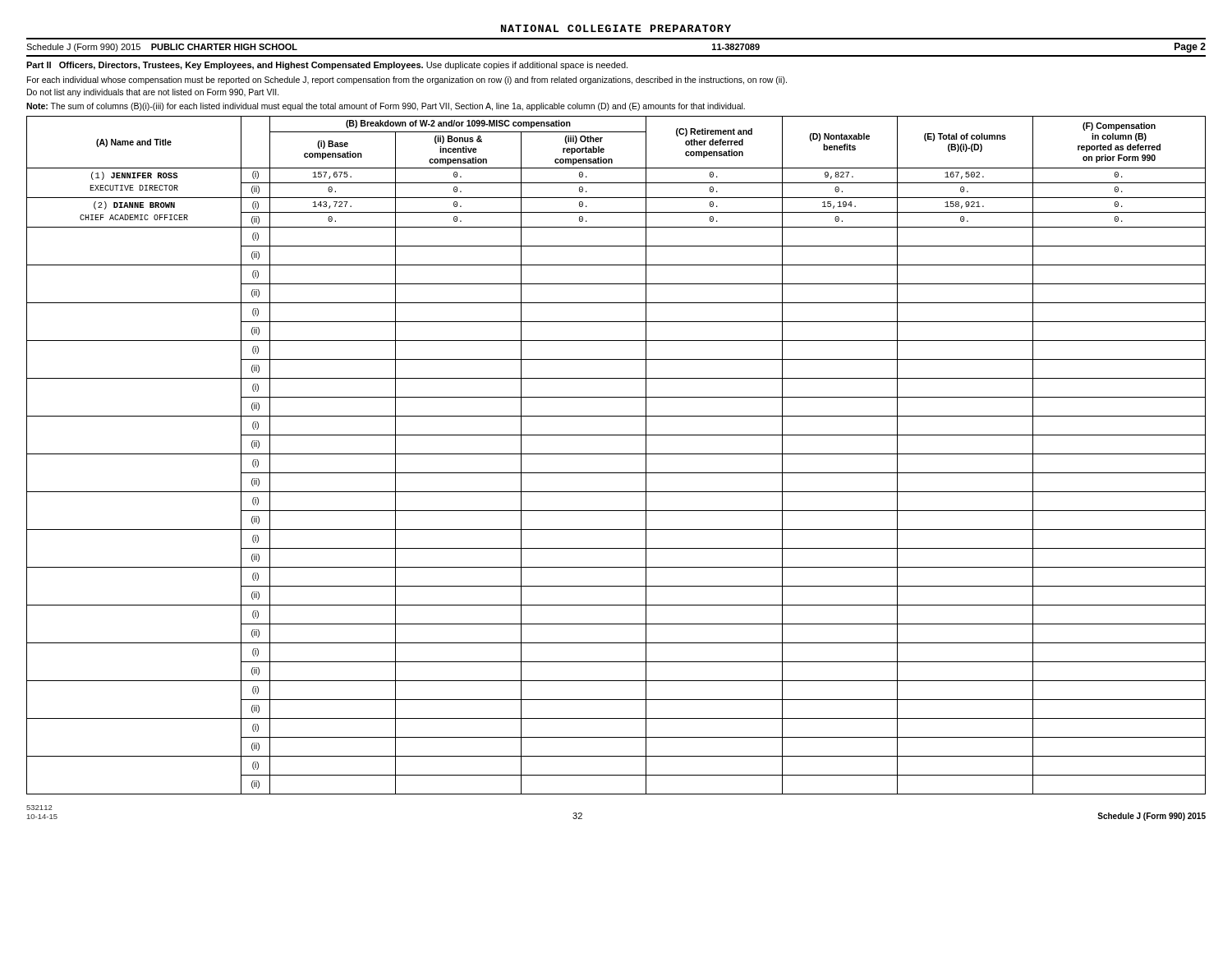Click a section header
Screen dimensions: 953x1232
coord(327,65)
